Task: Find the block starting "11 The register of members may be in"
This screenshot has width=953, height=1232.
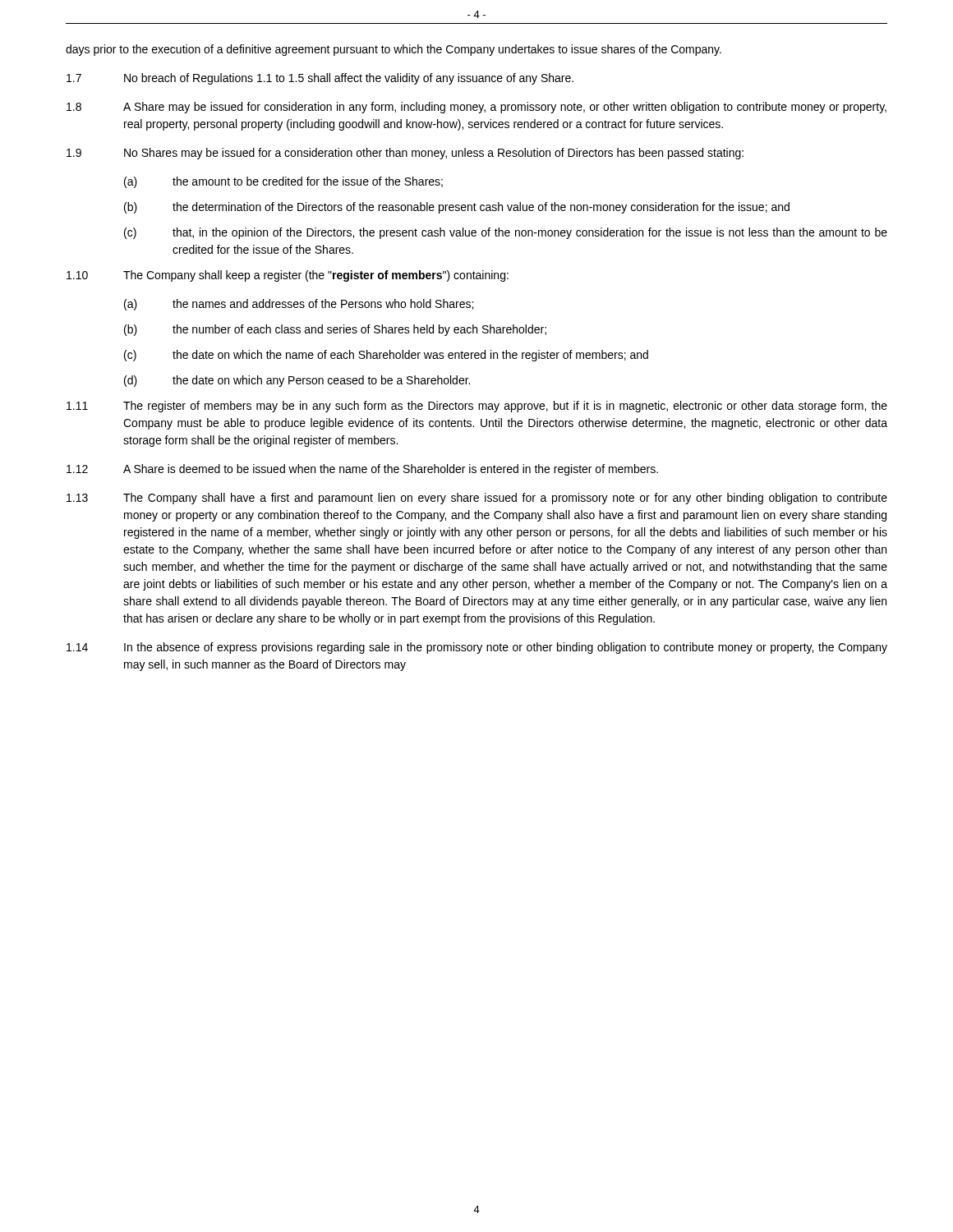Action: point(476,423)
